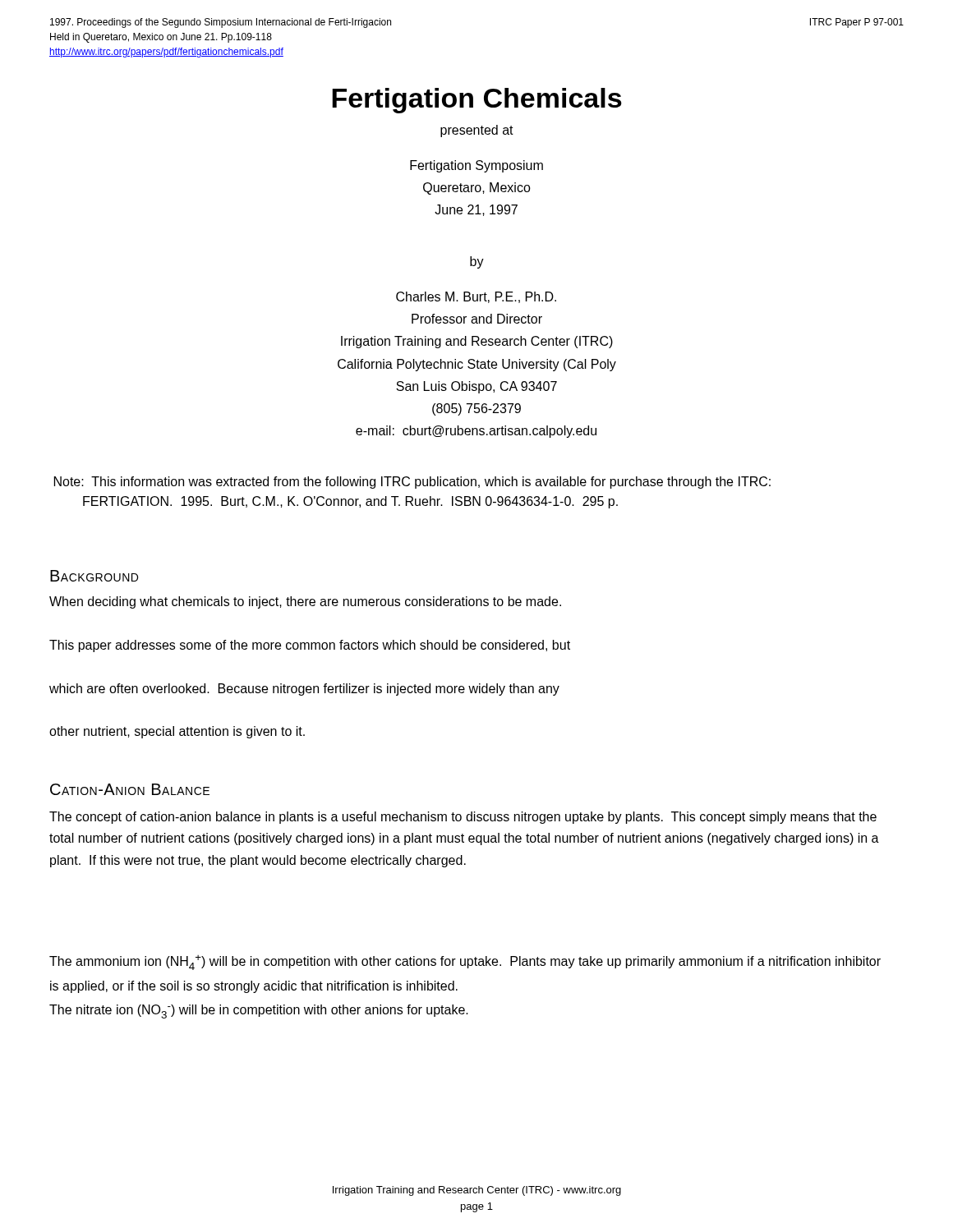Locate the block of text that opens with "The concept of"
The image size is (953, 1232).
pos(464,838)
